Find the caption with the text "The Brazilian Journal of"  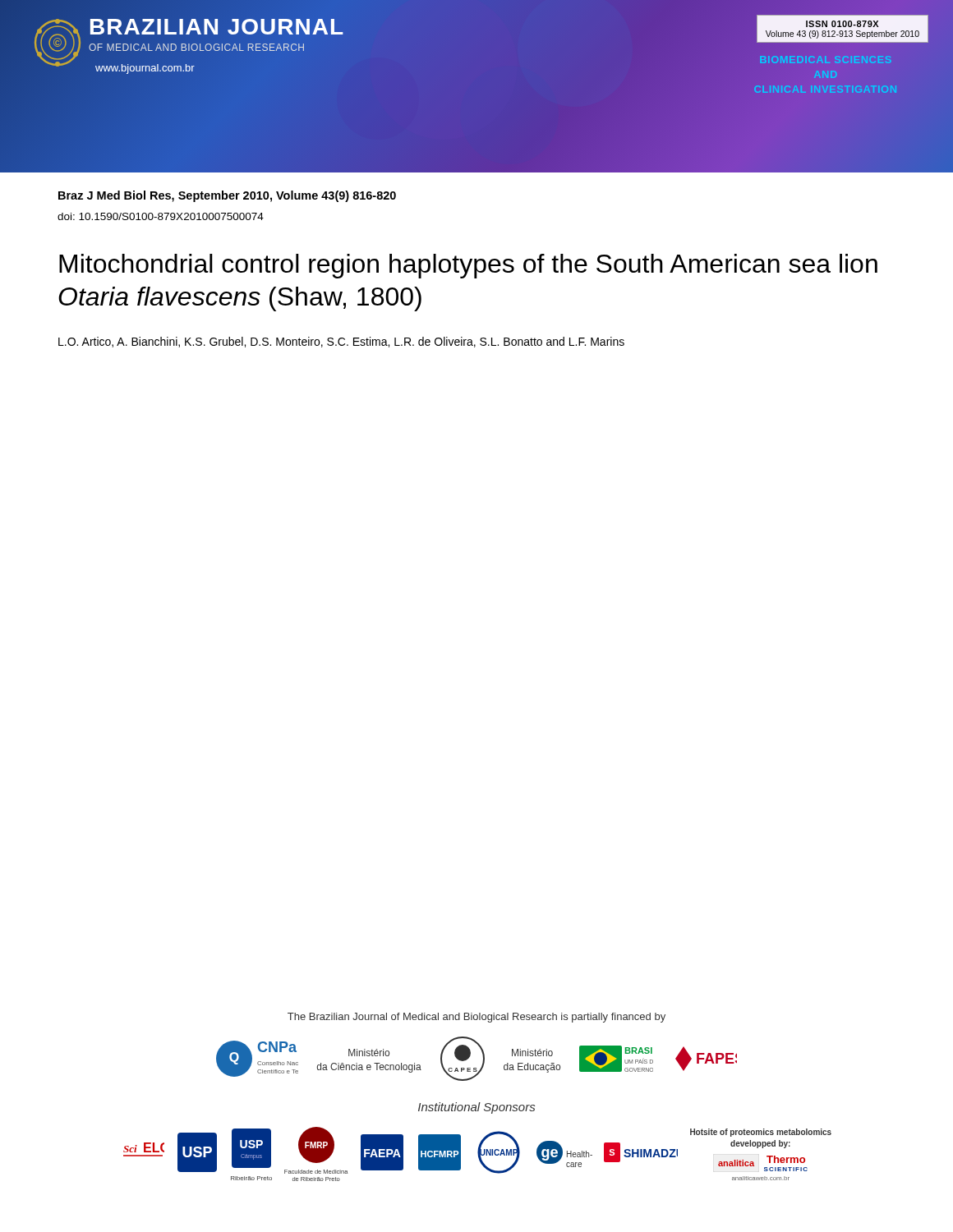pyautogui.click(x=476, y=1016)
